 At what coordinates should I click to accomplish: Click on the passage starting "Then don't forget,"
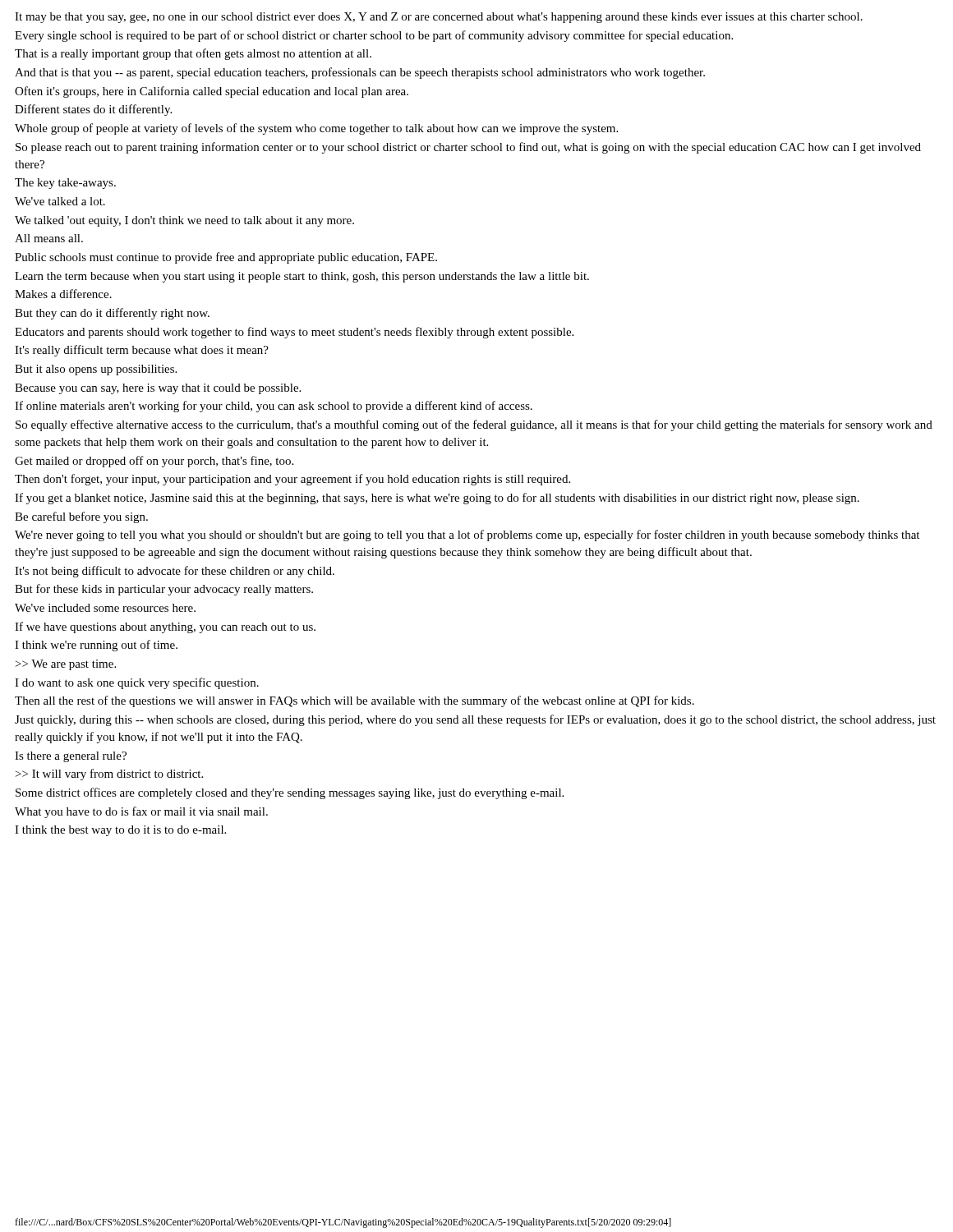pos(476,479)
